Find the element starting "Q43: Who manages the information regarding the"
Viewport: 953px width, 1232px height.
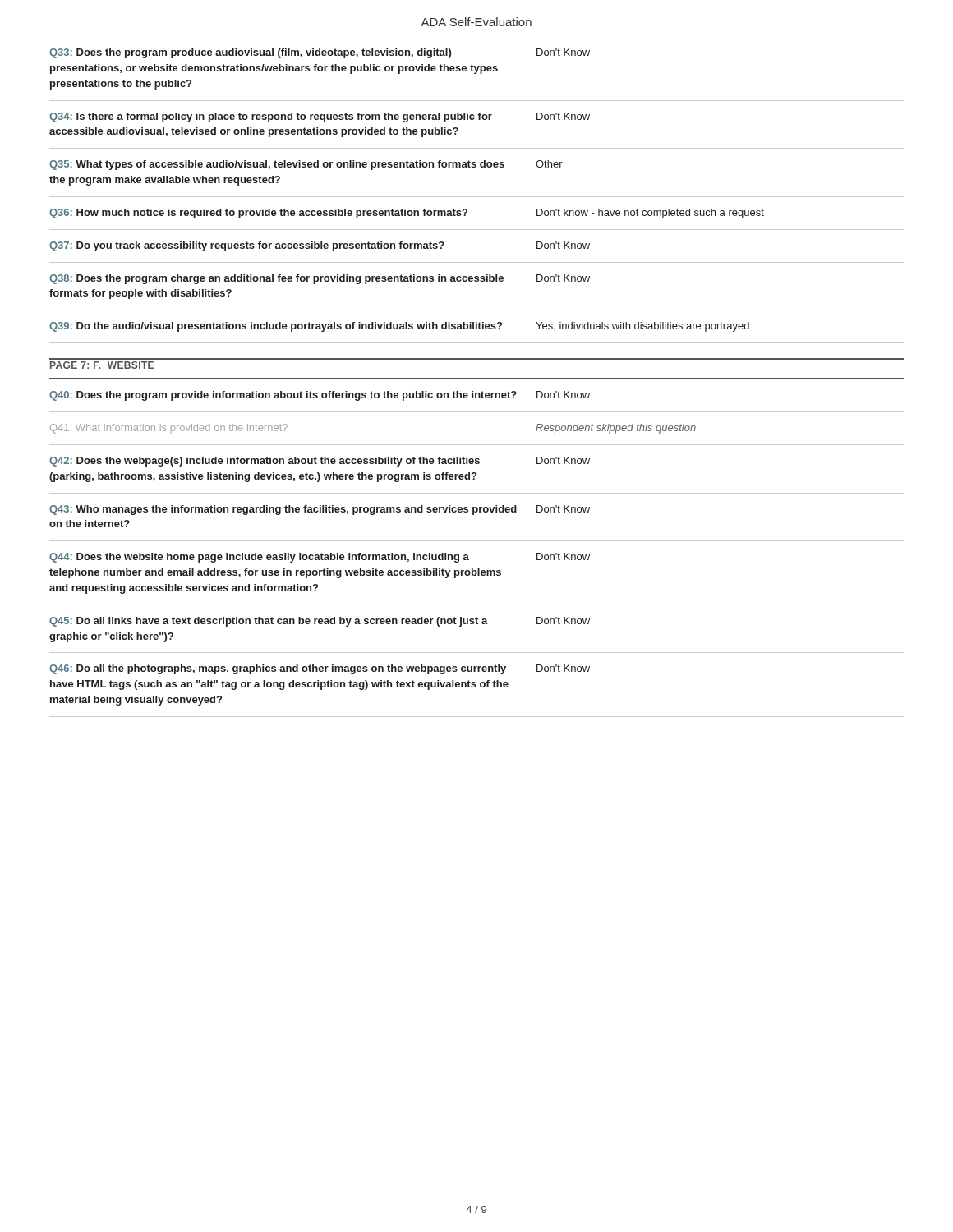(476, 517)
